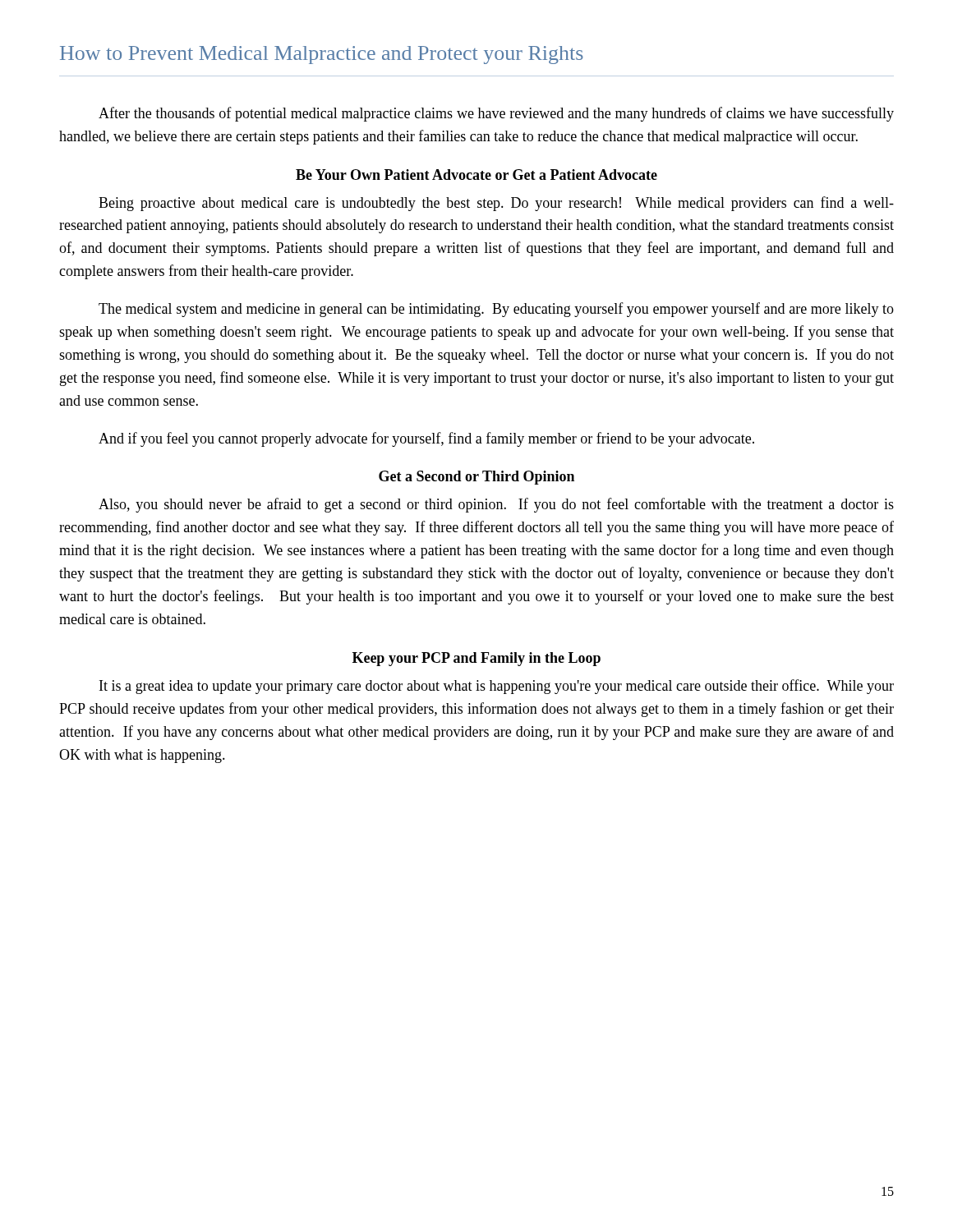Click on the element starting "After the thousands of"
The image size is (953, 1232).
pos(476,125)
